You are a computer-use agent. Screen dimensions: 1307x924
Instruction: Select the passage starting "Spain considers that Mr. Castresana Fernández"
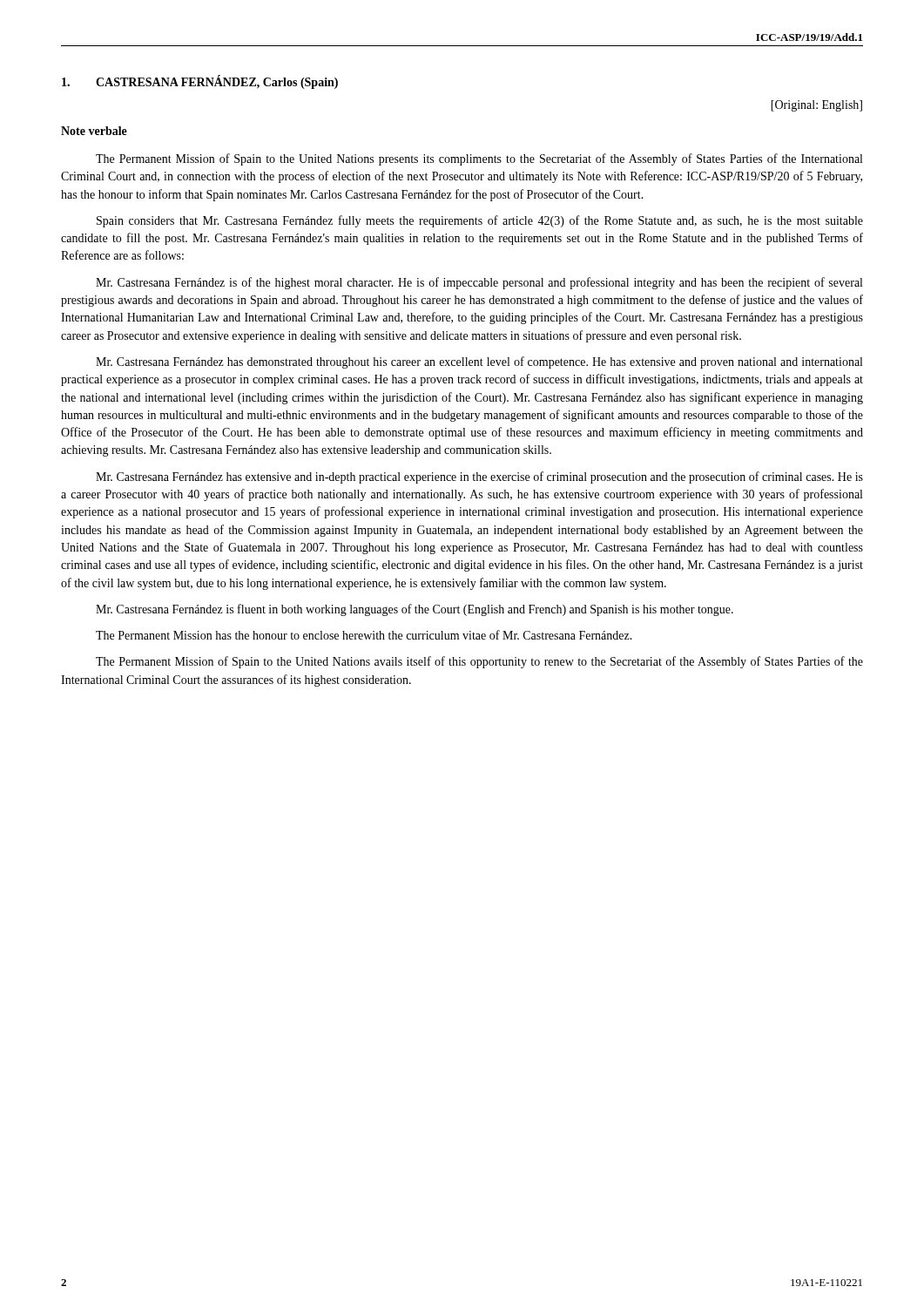point(462,238)
